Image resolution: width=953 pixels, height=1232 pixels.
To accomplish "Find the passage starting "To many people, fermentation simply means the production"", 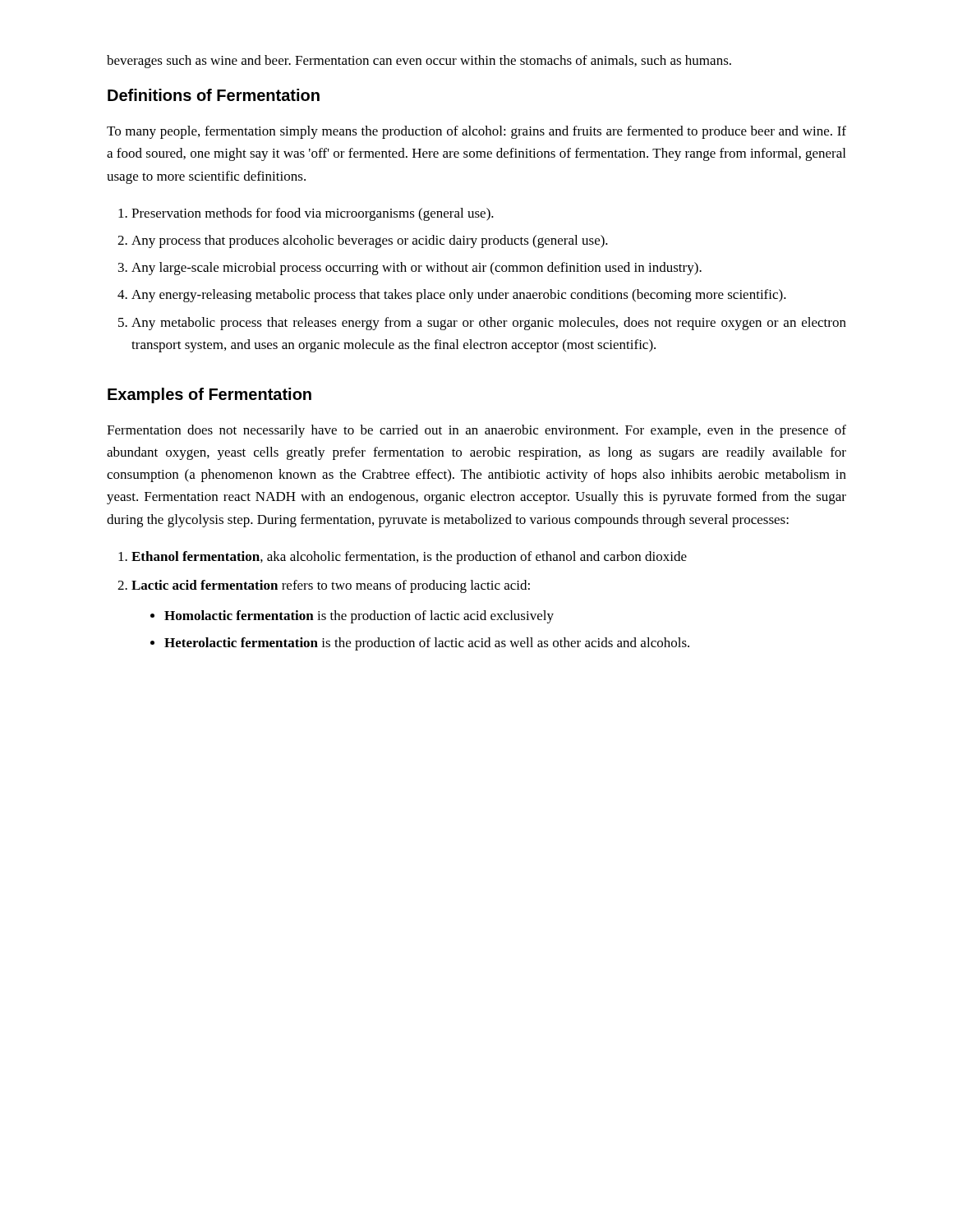I will tap(476, 153).
